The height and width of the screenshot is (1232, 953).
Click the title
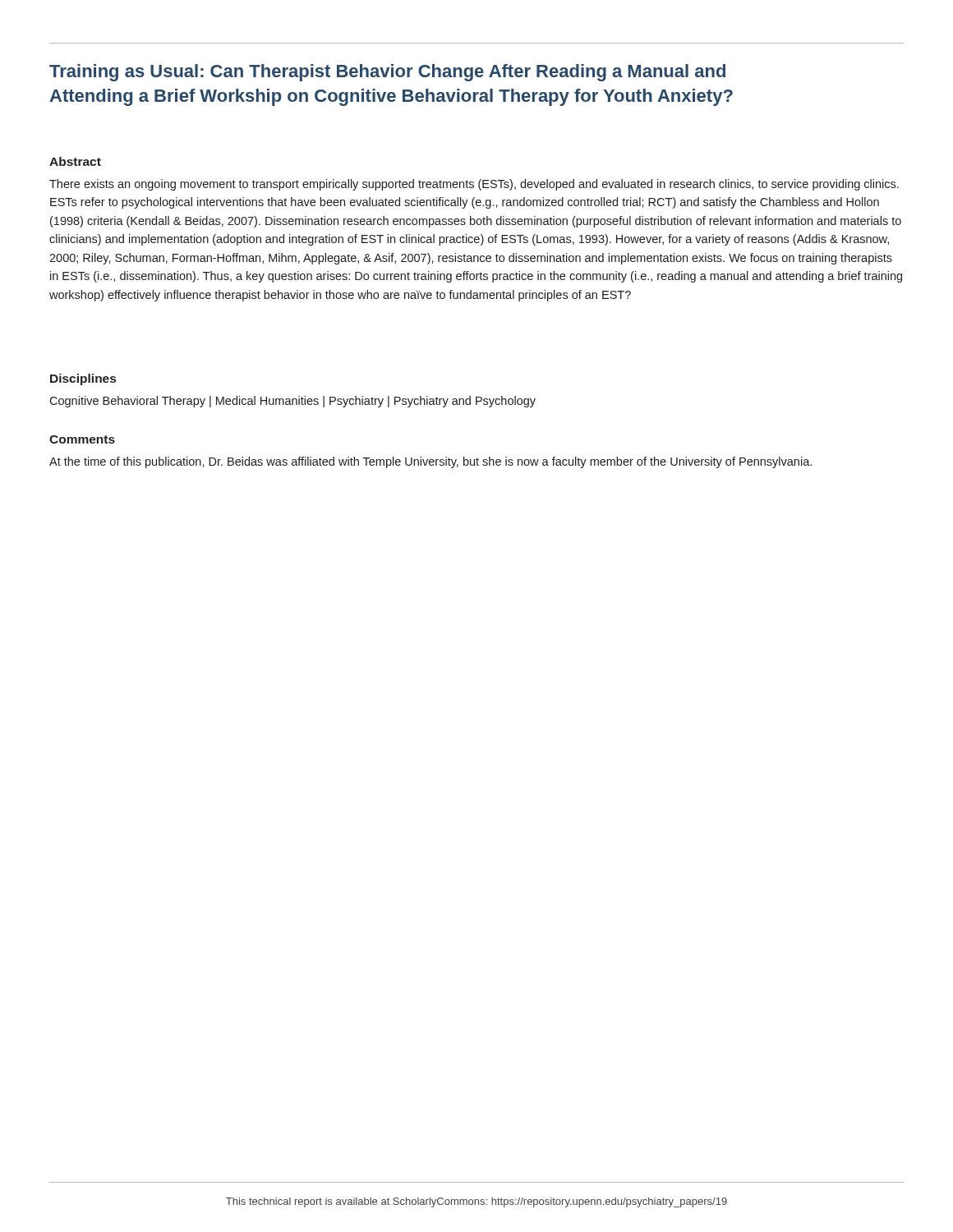click(x=476, y=84)
